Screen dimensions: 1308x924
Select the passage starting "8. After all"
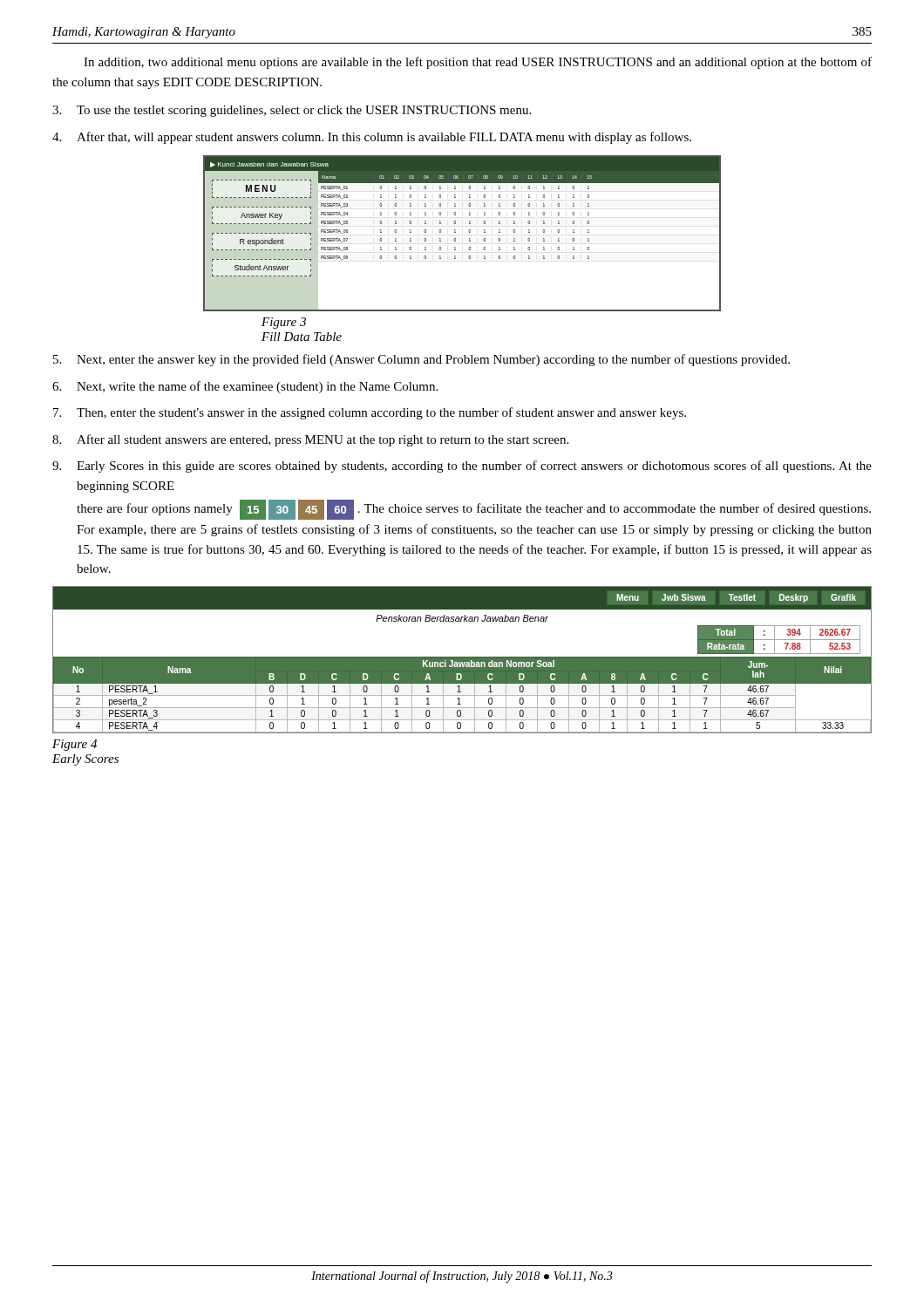click(x=462, y=439)
